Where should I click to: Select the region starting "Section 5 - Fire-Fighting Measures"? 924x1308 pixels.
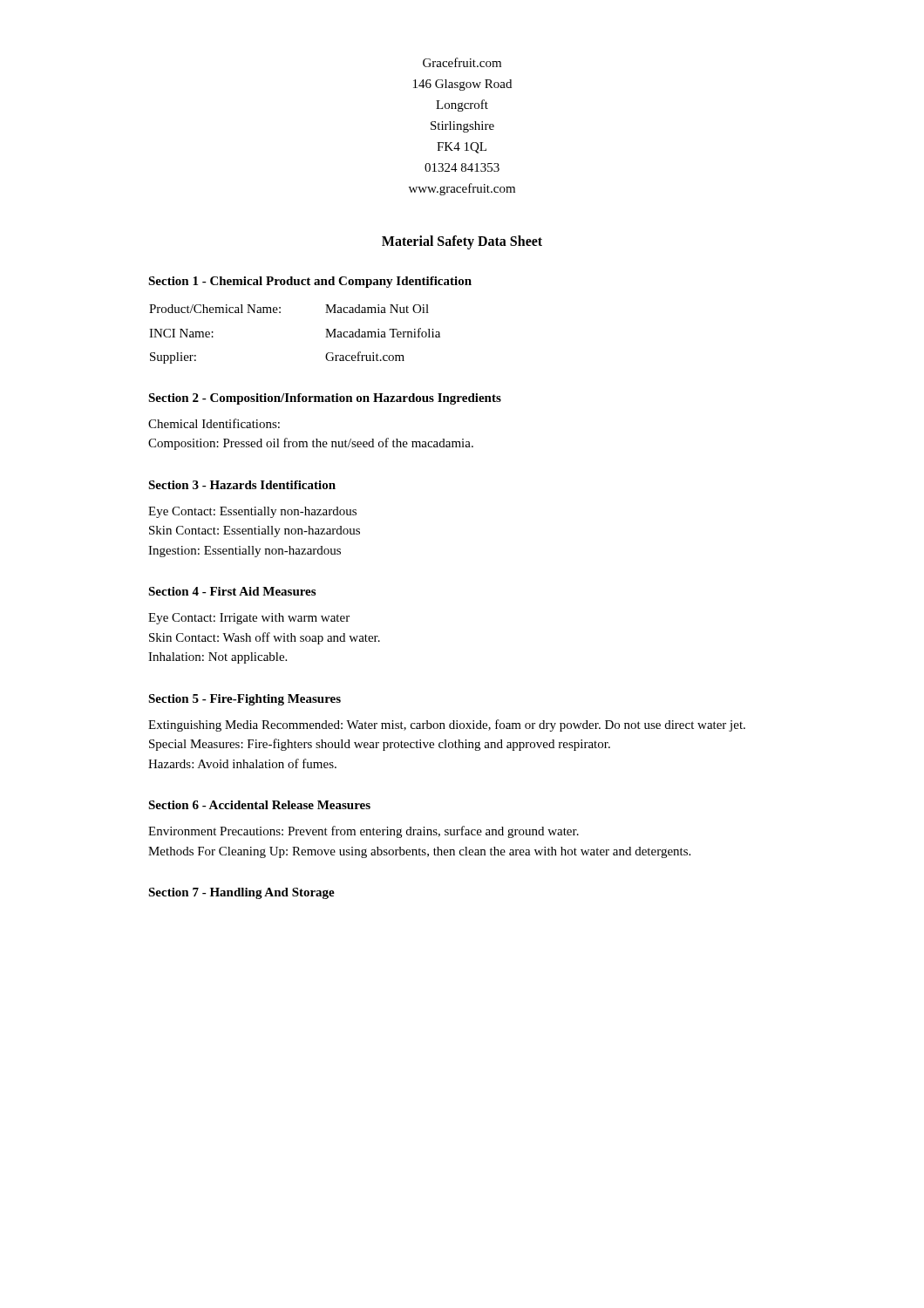[x=245, y=698]
